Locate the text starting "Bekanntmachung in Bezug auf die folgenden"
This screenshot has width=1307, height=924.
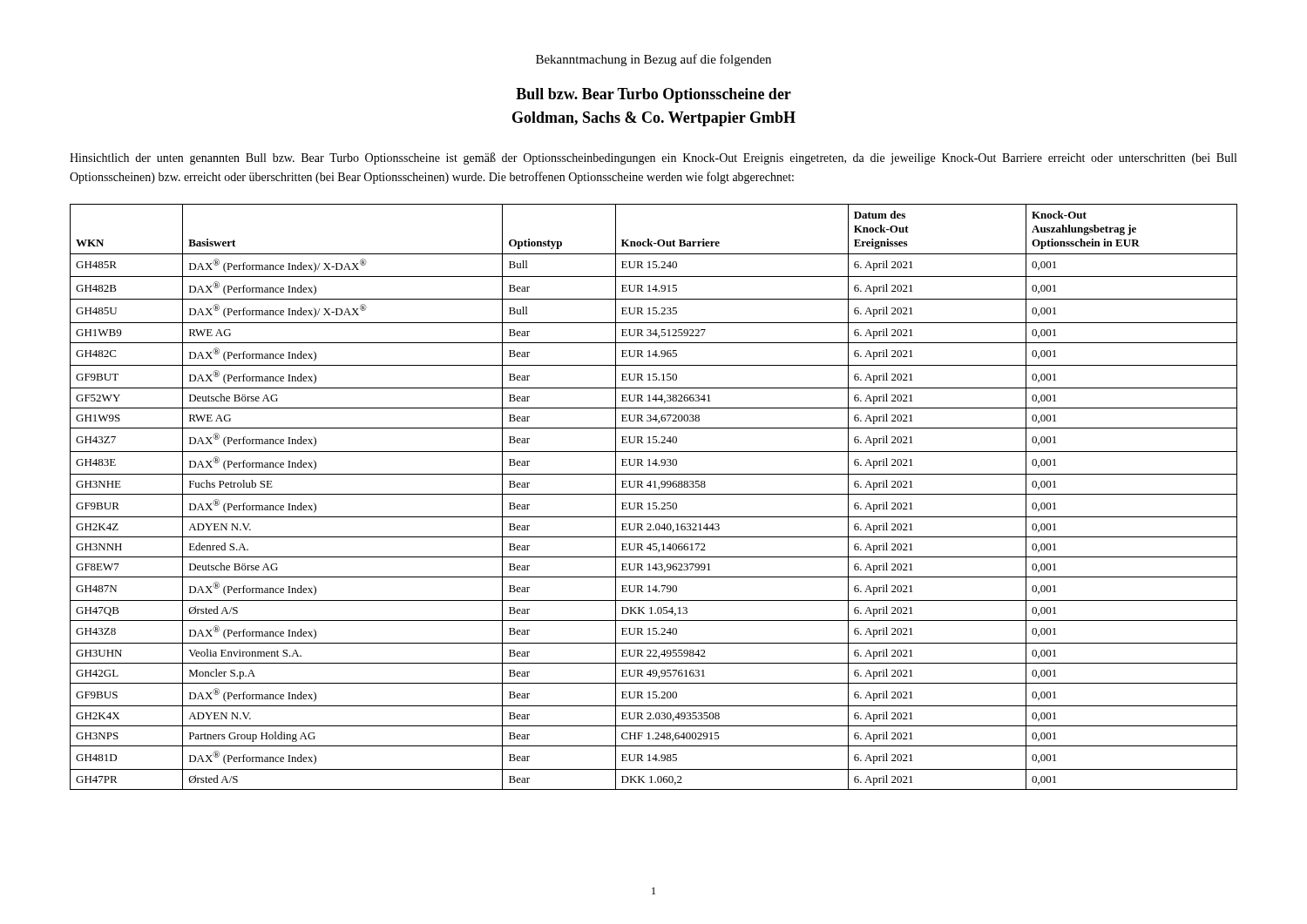pyautogui.click(x=654, y=59)
